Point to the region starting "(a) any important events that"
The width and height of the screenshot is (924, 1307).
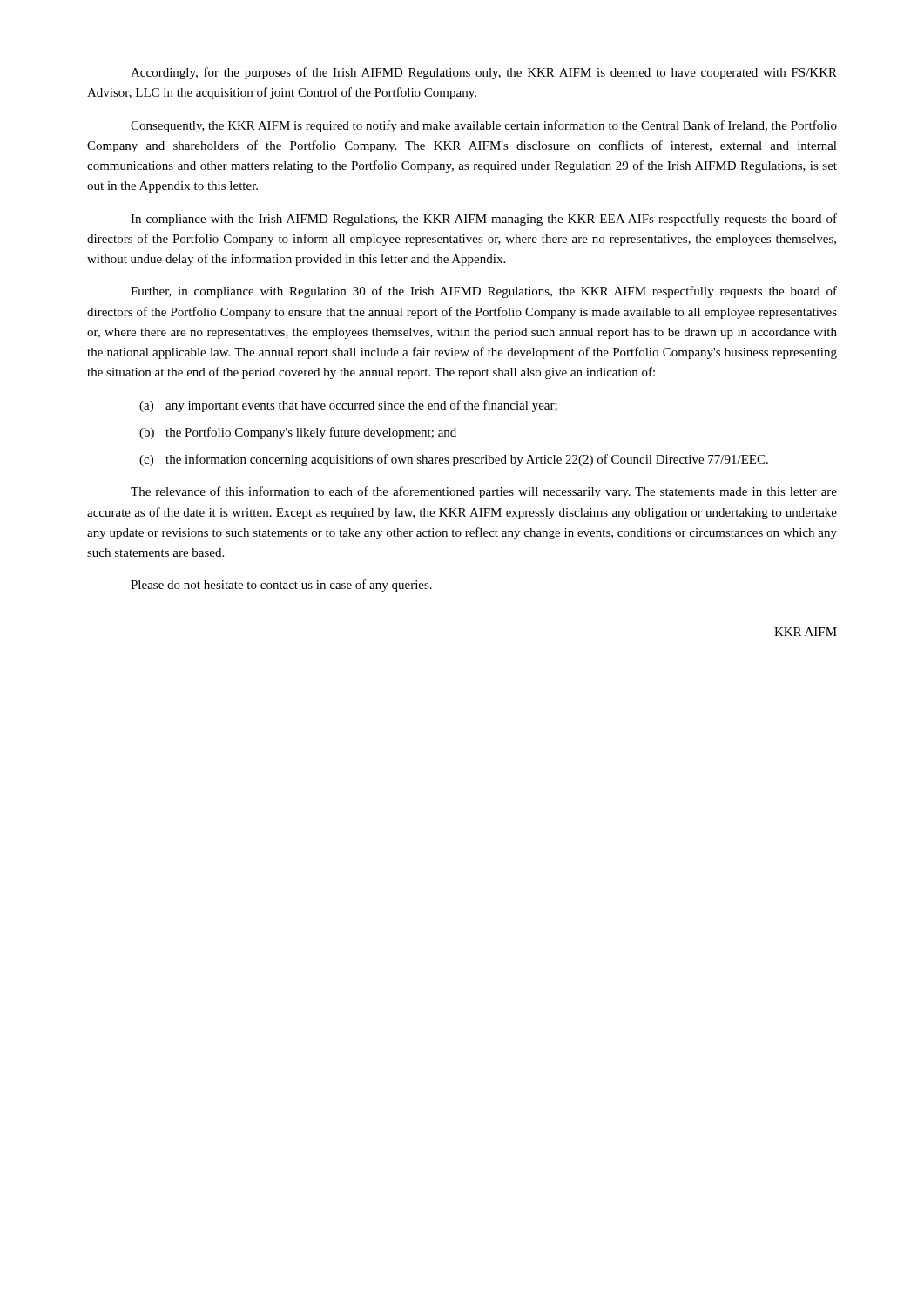point(488,405)
